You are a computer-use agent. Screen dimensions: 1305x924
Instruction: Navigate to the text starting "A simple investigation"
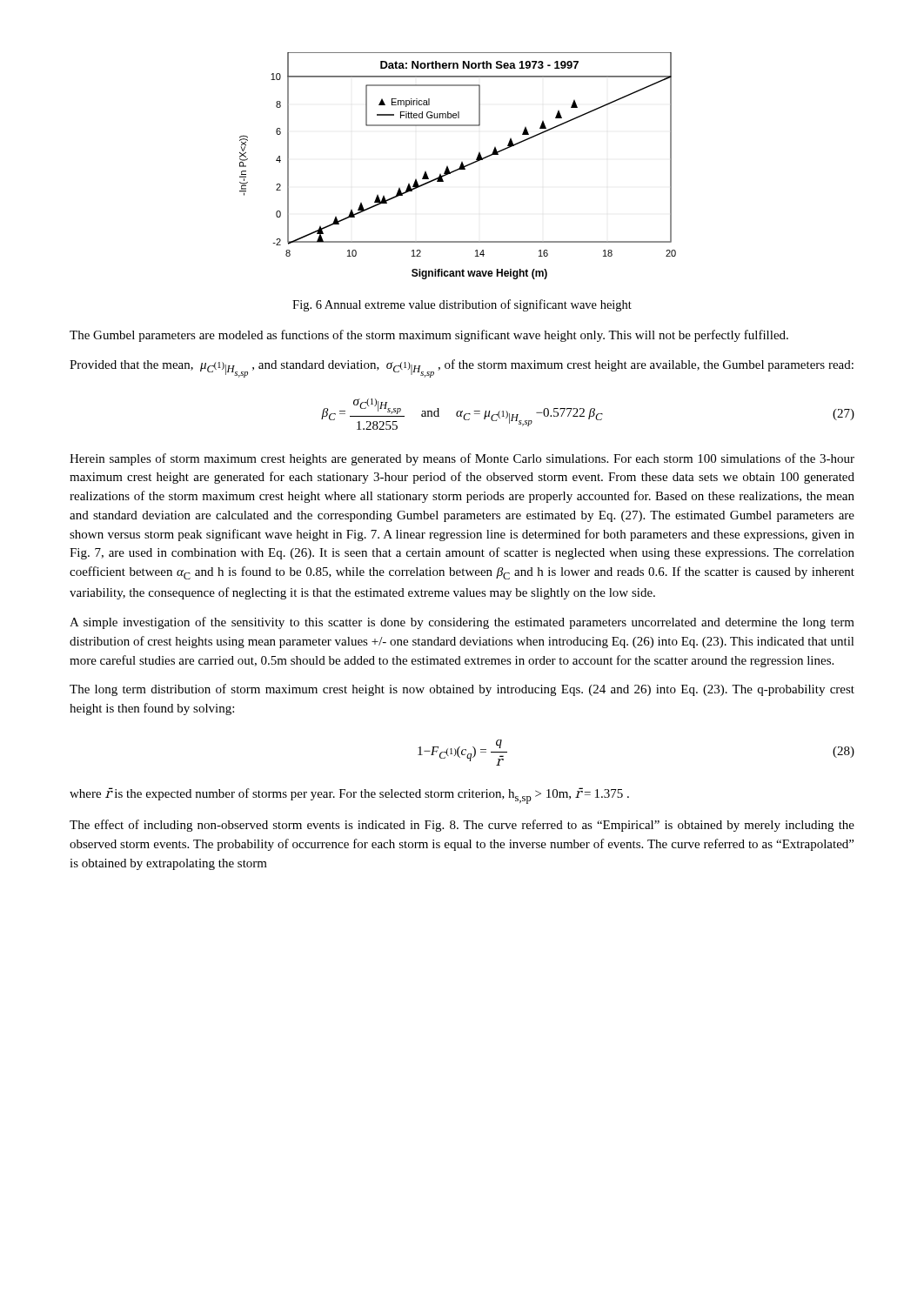click(462, 641)
